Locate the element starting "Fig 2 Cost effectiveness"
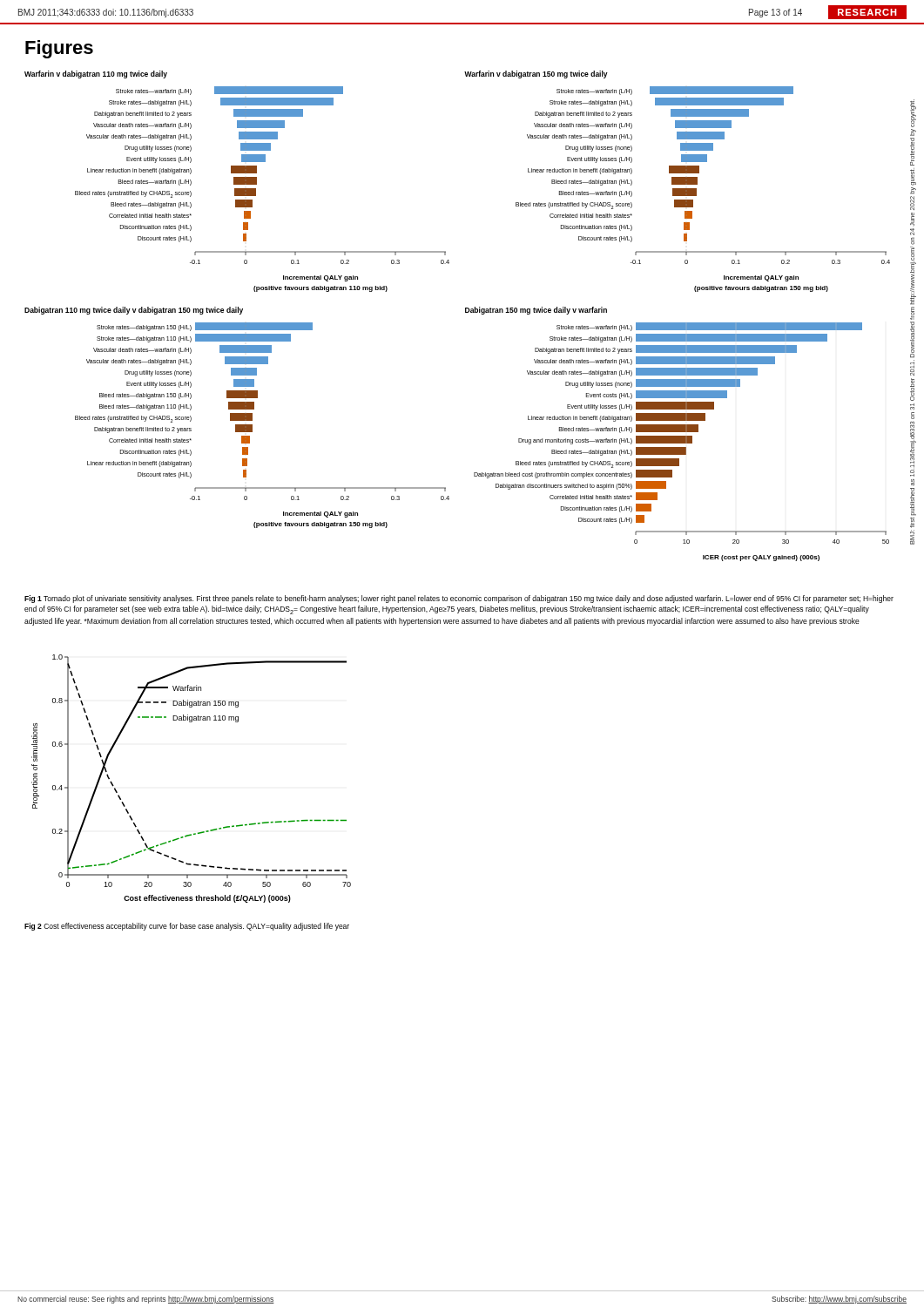The height and width of the screenshot is (1307, 924). (x=187, y=927)
